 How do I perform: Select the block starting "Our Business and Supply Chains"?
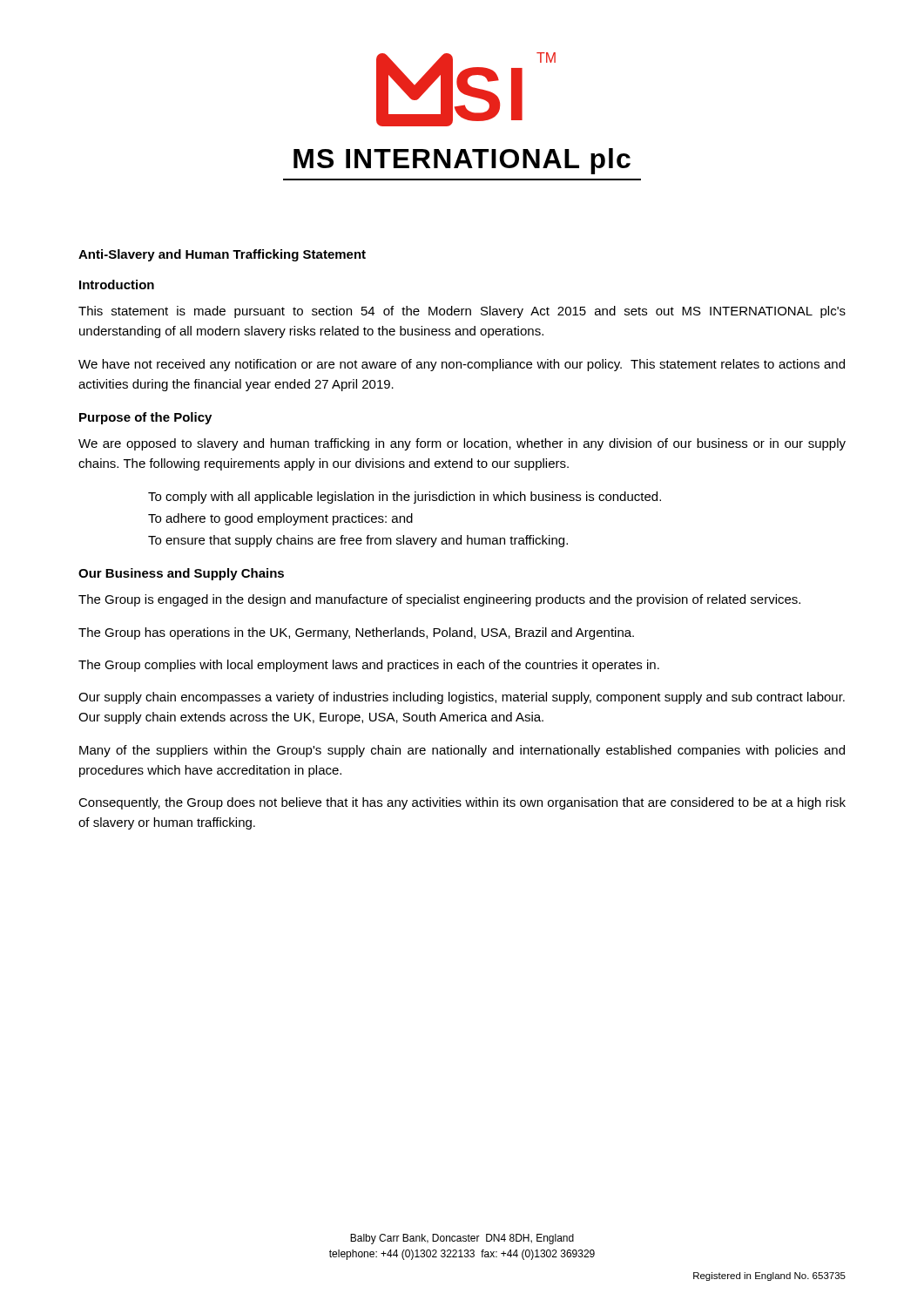(181, 573)
